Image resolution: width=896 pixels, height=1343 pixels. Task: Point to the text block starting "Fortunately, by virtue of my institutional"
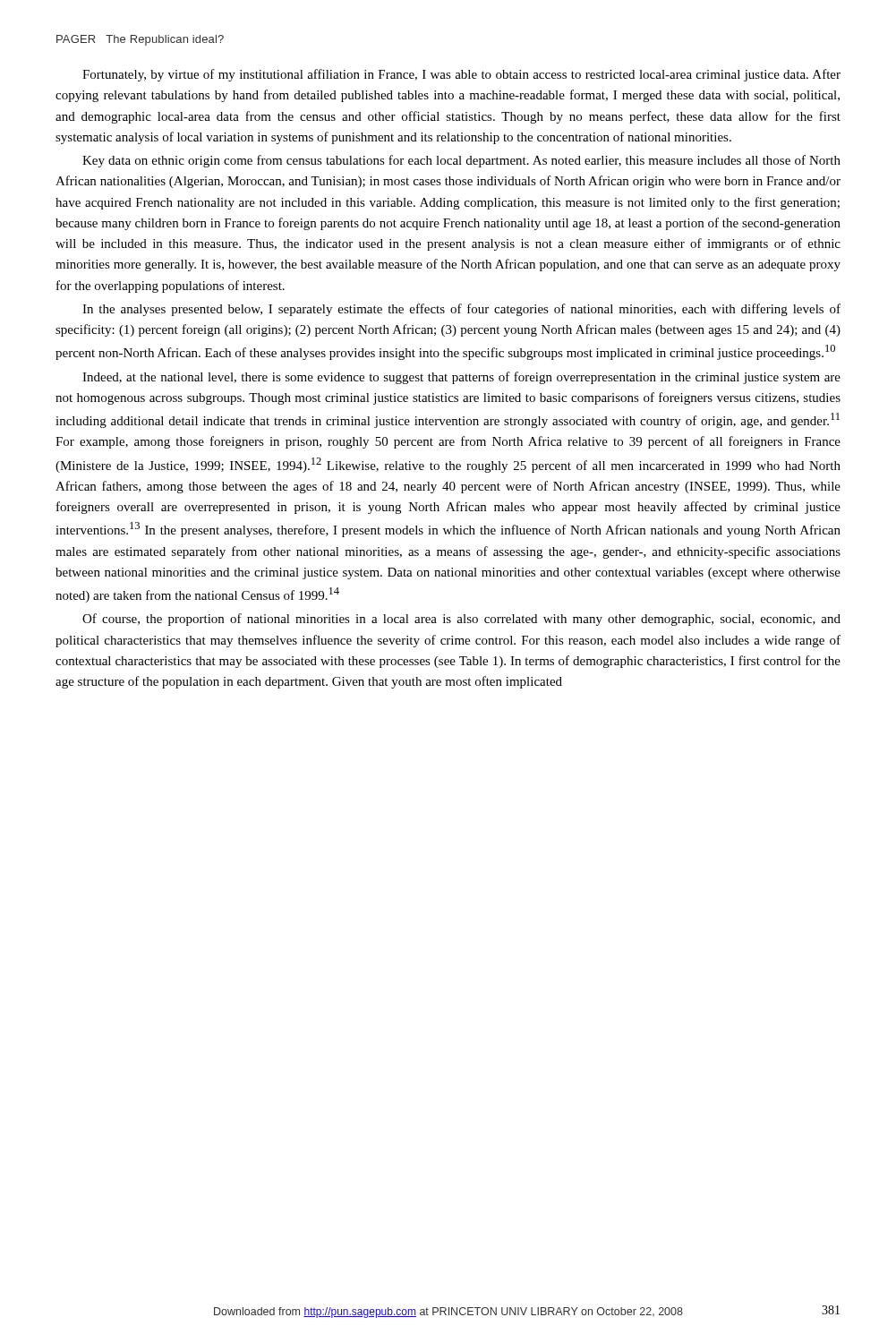[x=448, y=378]
